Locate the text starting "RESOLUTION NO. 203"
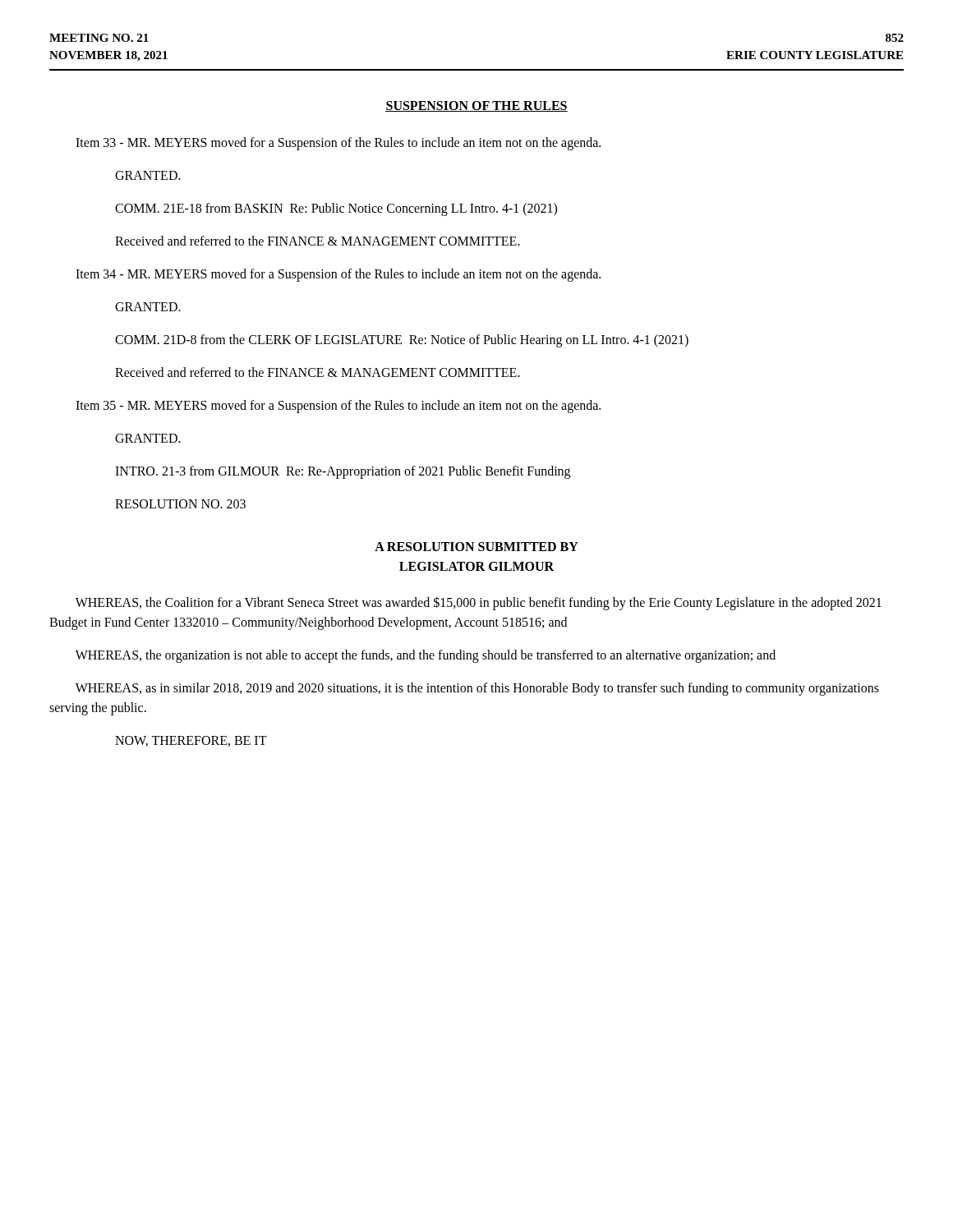Screen dimensions: 1232x953 (x=181, y=504)
